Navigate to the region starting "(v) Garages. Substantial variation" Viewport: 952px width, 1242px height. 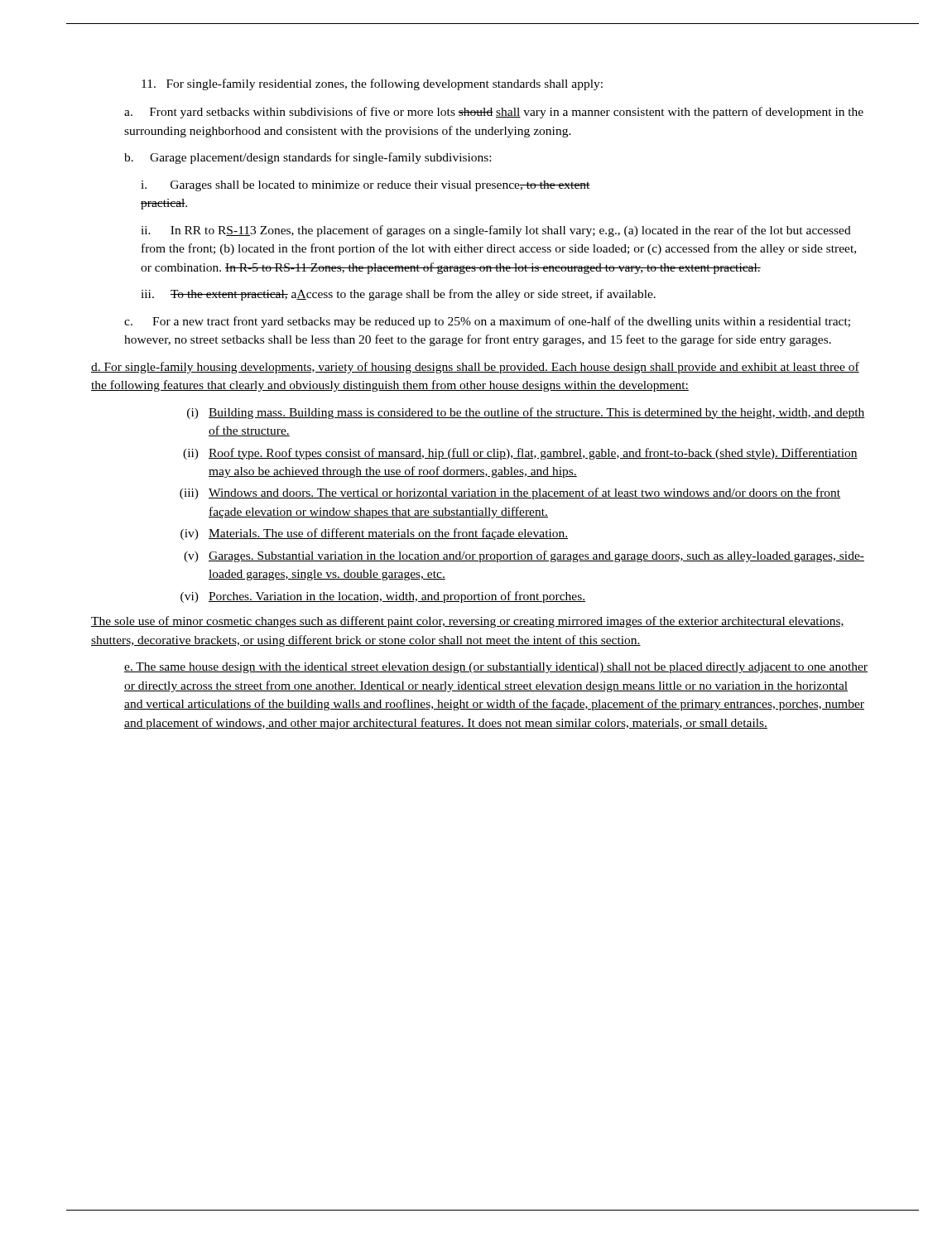513,565
